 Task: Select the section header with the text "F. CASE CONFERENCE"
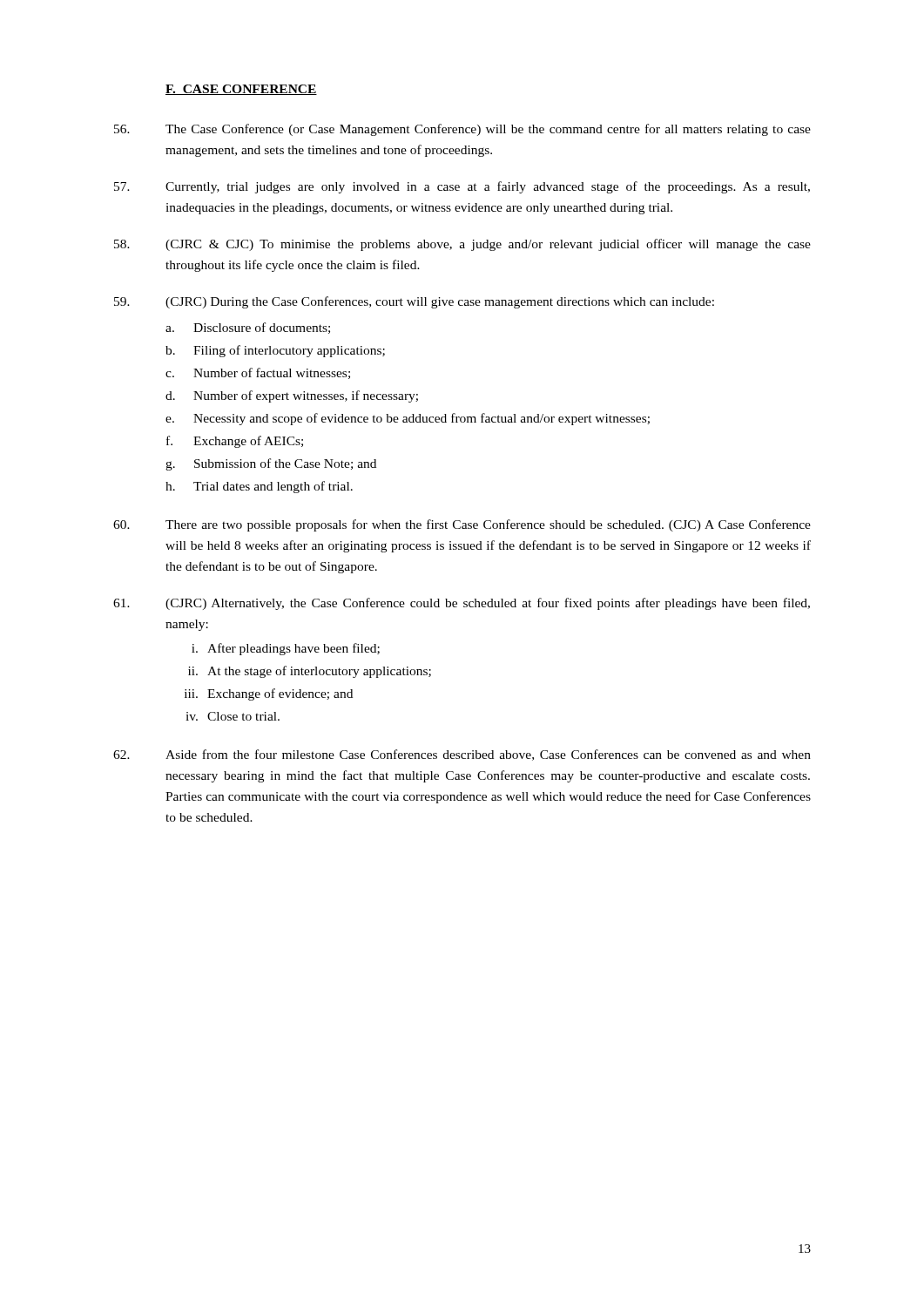click(x=241, y=88)
